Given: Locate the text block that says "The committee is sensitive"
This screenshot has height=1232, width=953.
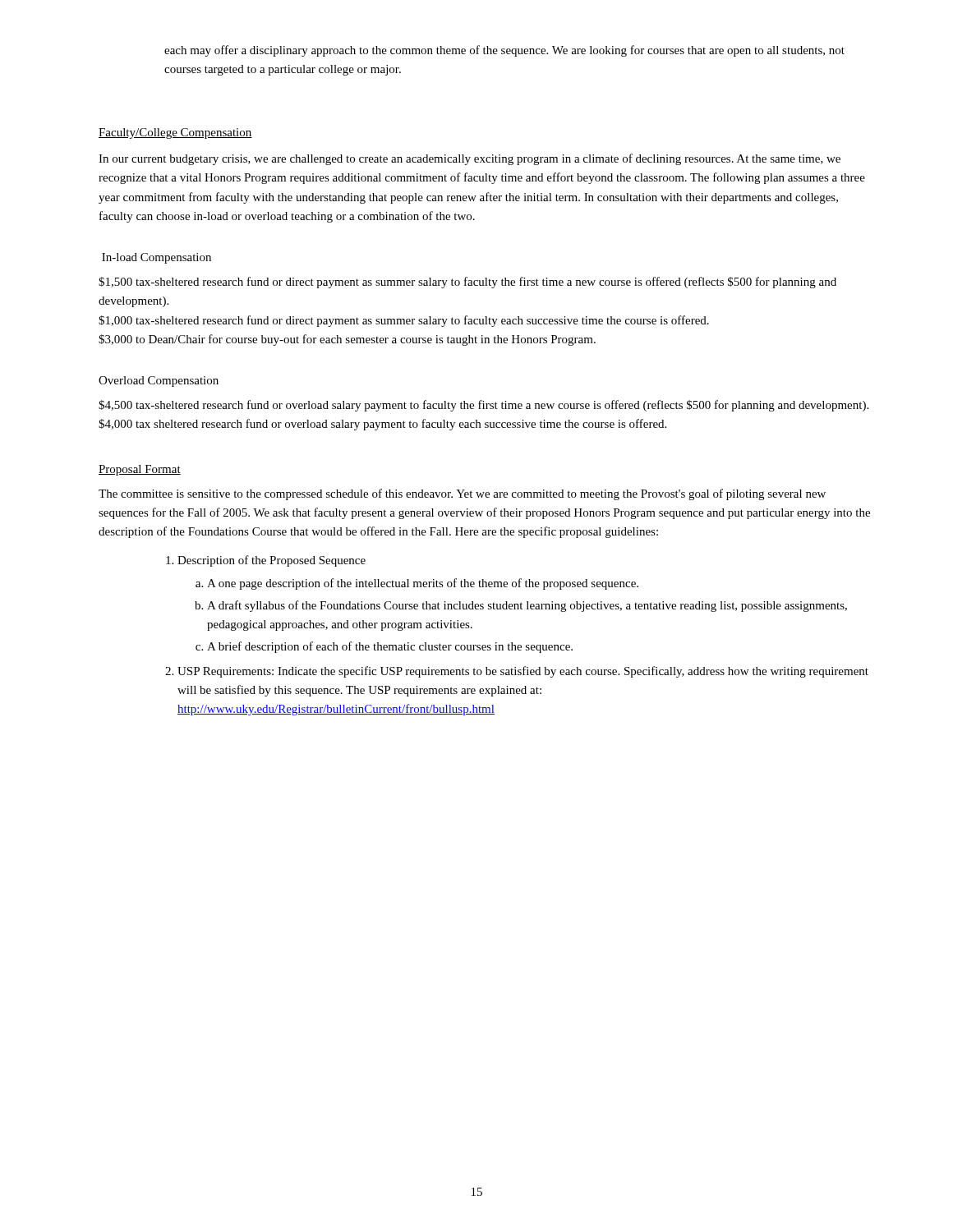Looking at the screenshot, I should point(485,512).
